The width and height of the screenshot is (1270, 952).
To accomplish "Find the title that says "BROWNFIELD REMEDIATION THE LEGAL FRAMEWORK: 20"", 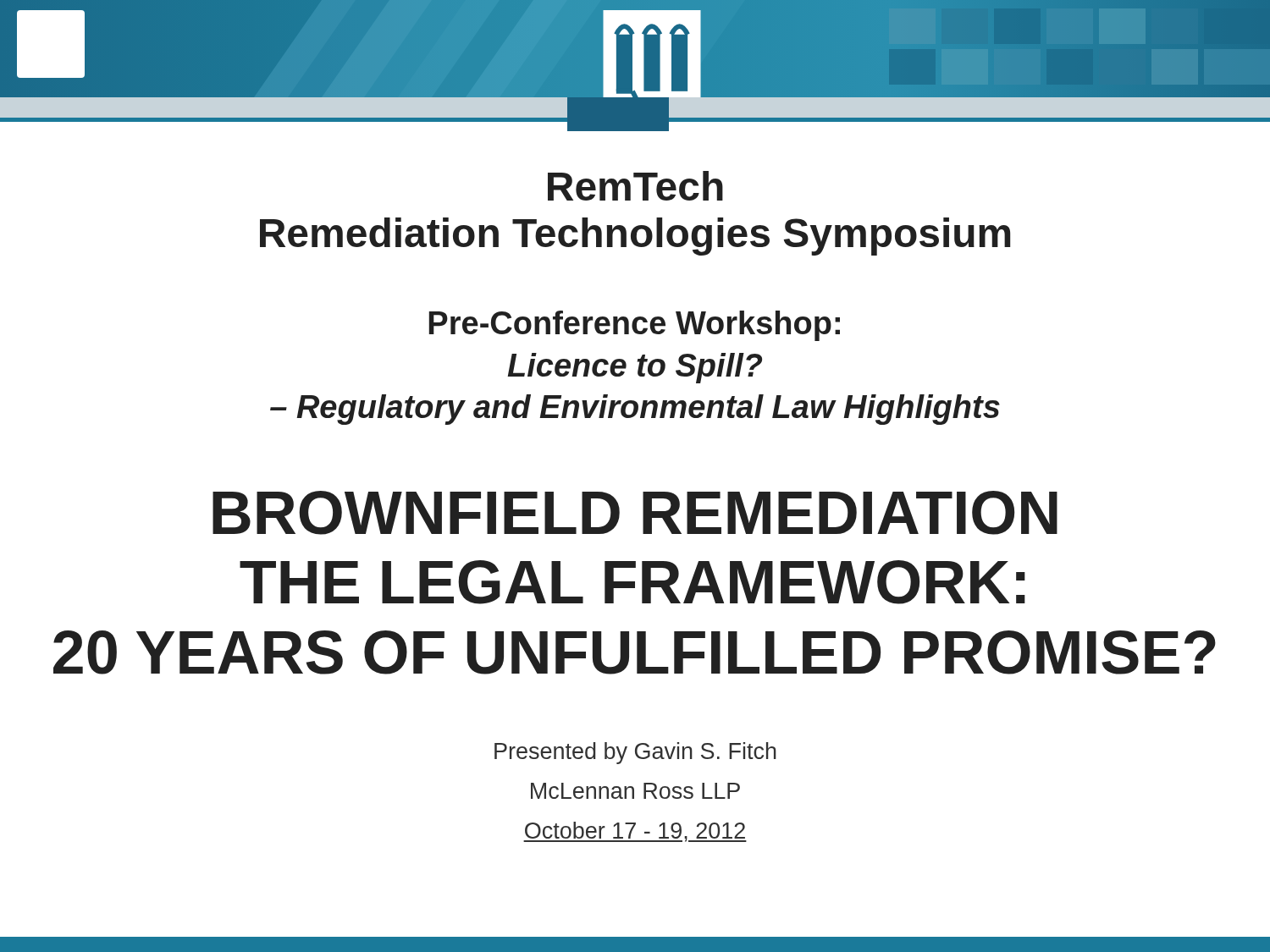I will coord(635,583).
